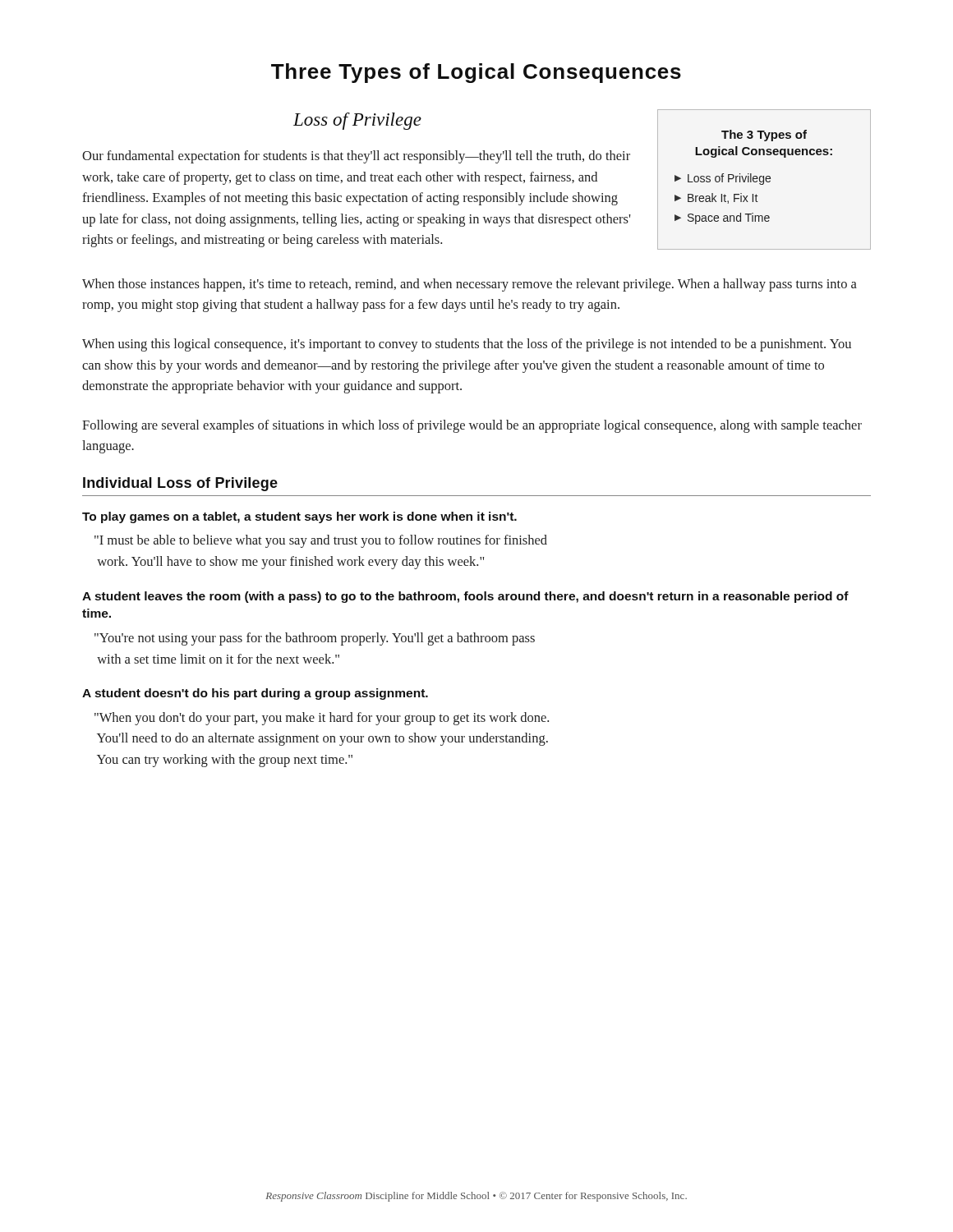This screenshot has width=953, height=1232.
Task: Click on the infographic
Action: (764, 179)
